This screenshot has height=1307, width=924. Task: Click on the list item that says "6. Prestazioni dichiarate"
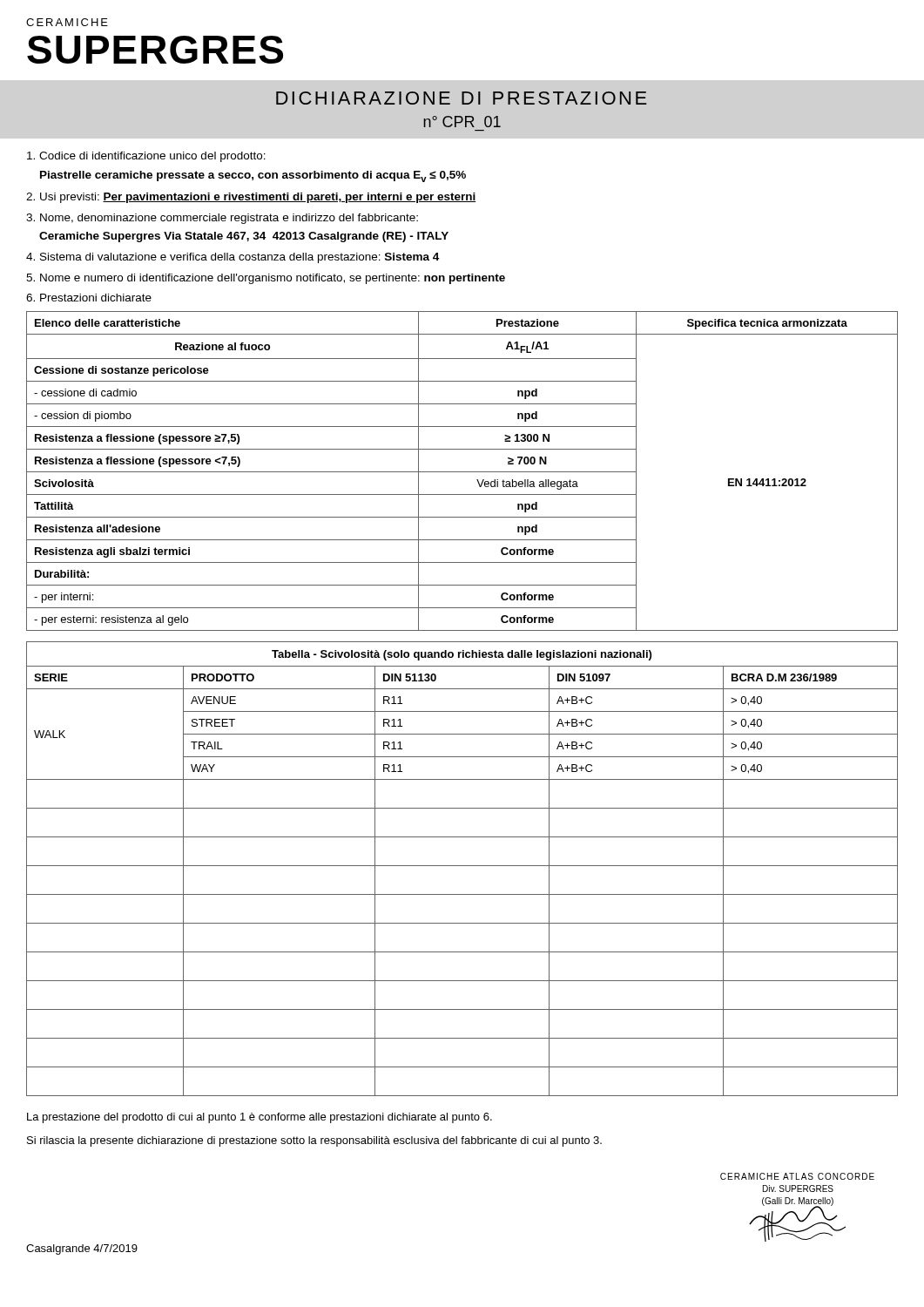coord(89,298)
